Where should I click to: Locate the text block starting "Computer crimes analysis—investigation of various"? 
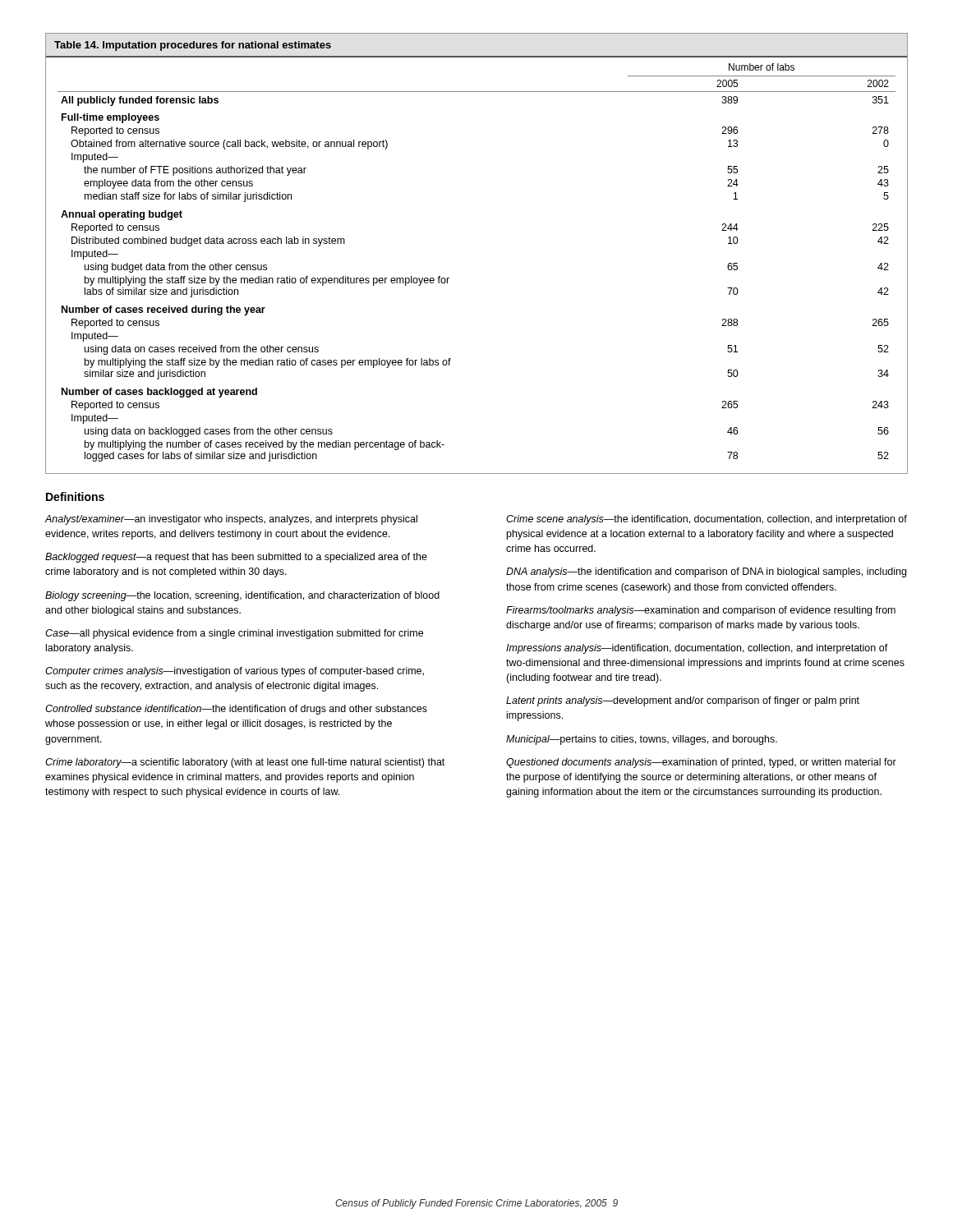[235, 678]
